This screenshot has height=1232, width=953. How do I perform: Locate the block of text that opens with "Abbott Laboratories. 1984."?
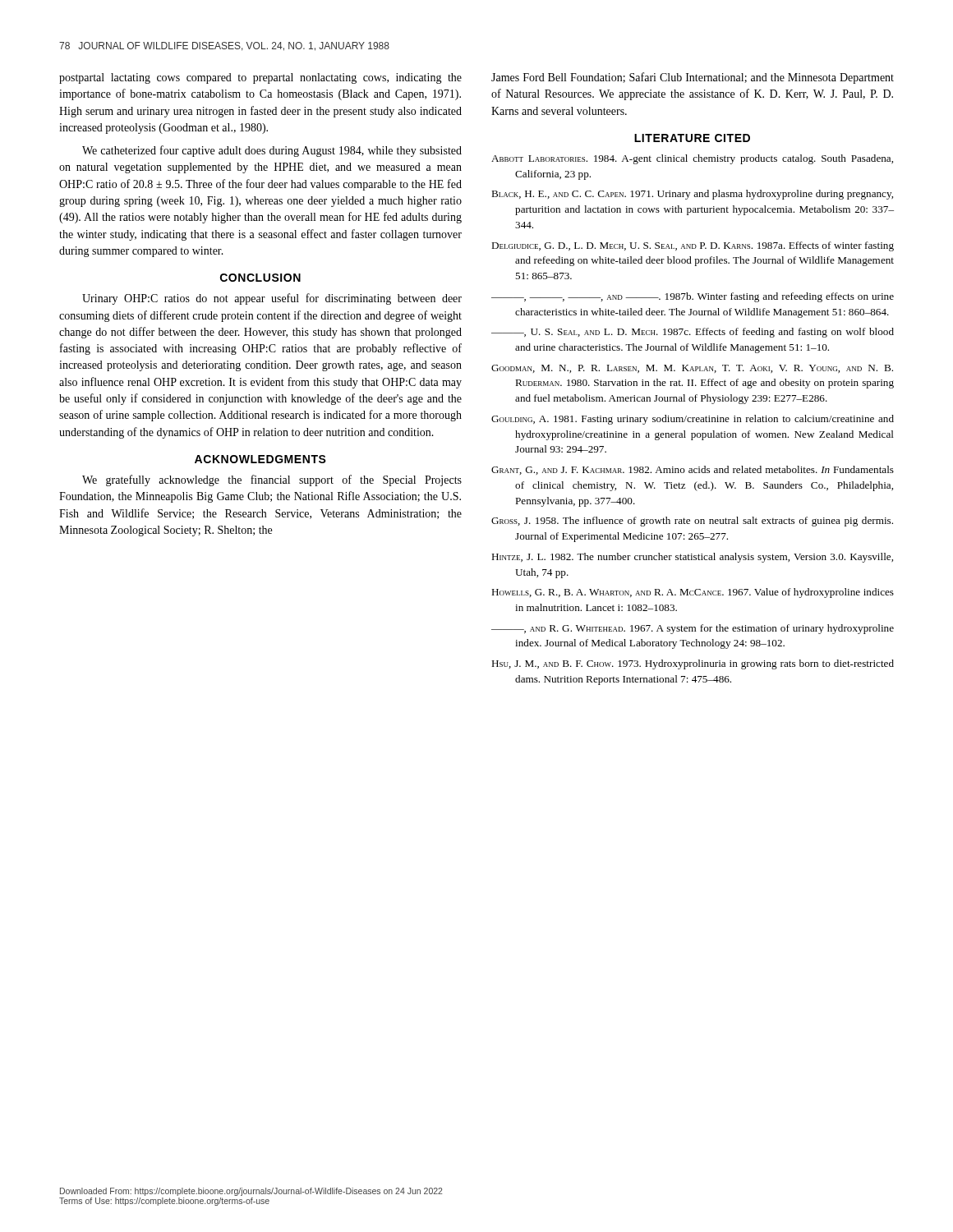coord(693,166)
